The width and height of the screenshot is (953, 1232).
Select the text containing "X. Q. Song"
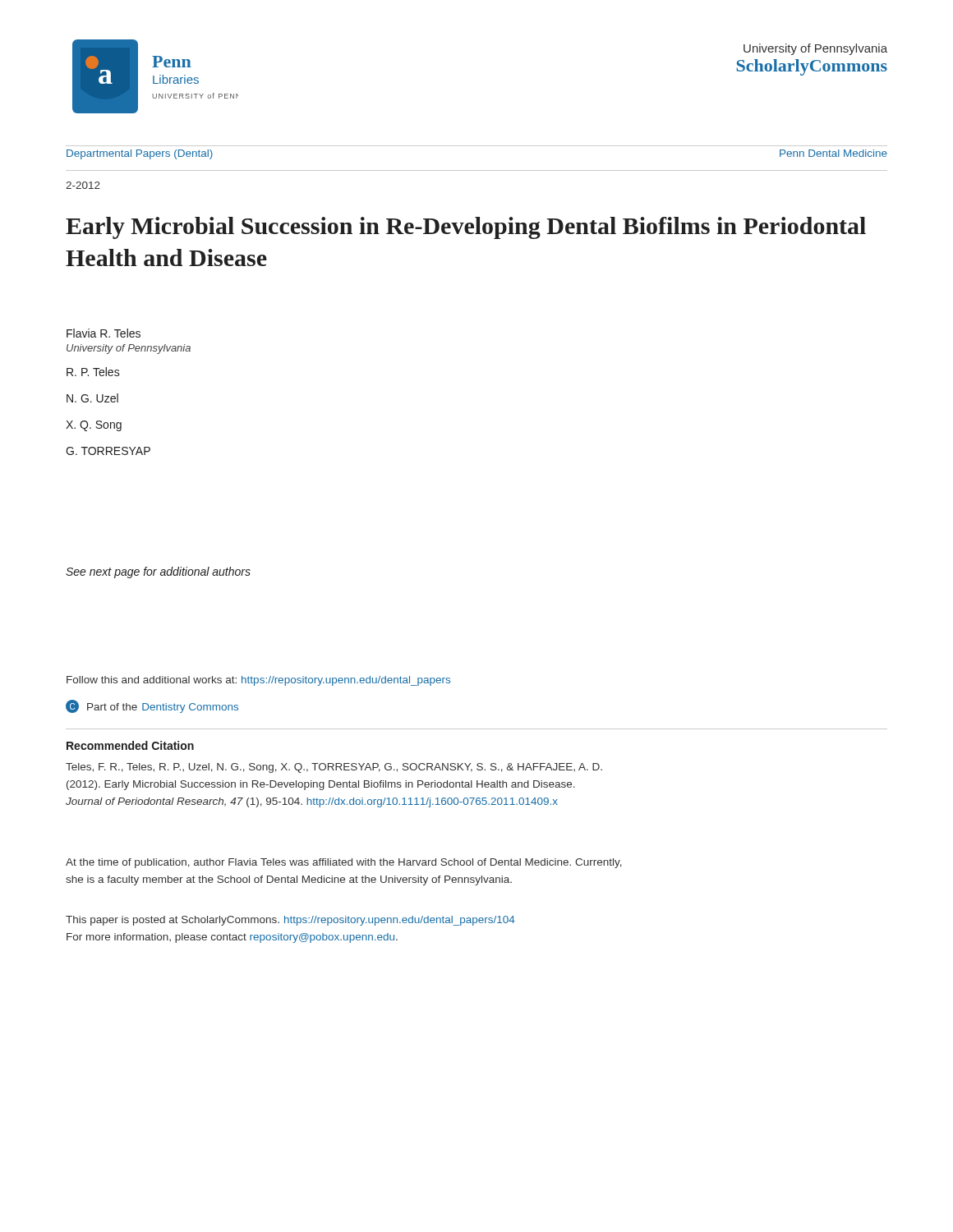94,425
